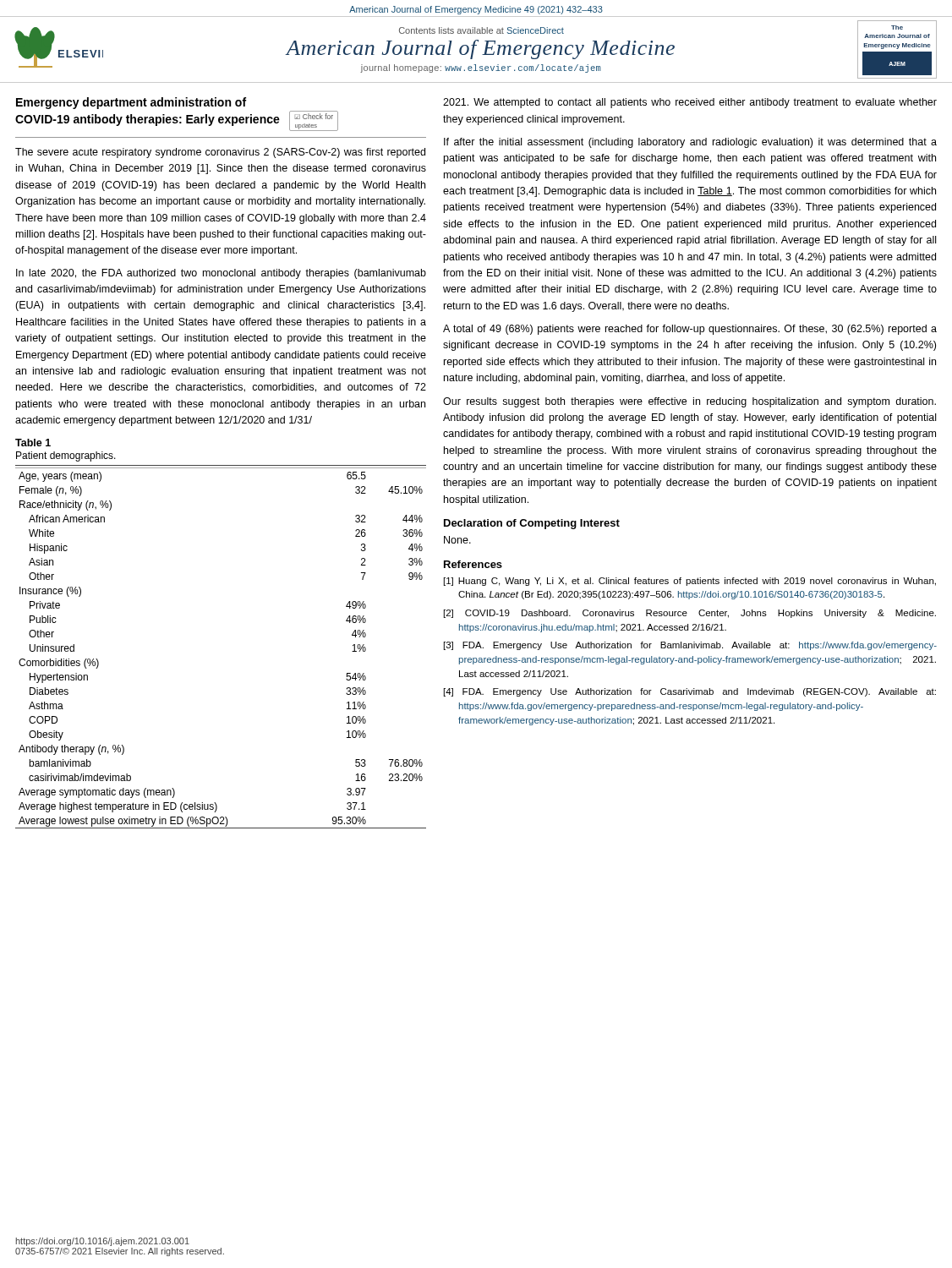Image resolution: width=952 pixels, height=1268 pixels.
Task: Select the element starting "The severe acute respiratory"
Action: (221, 201)
